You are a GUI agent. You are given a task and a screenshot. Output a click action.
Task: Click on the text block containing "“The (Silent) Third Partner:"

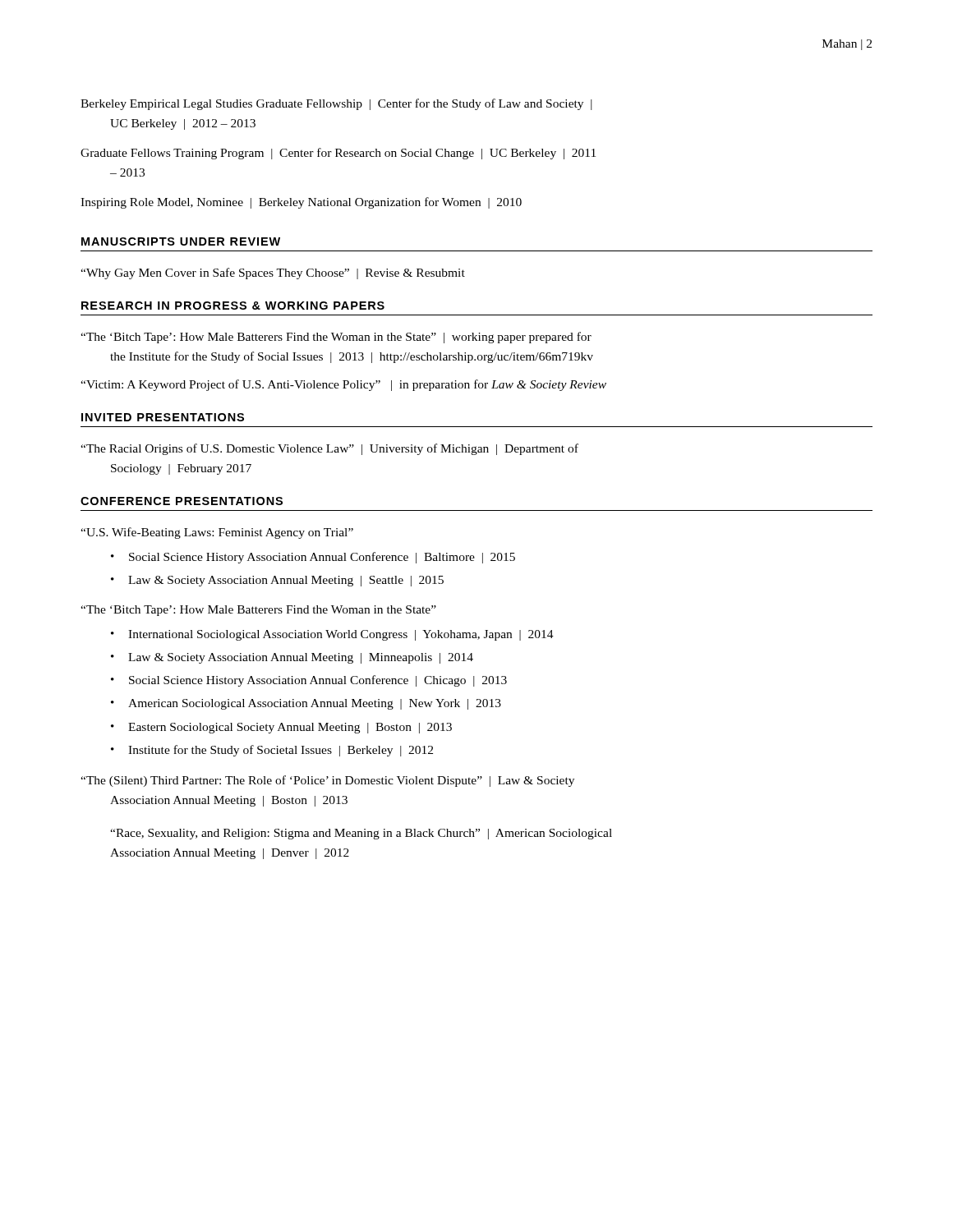(x=328, y=792)
